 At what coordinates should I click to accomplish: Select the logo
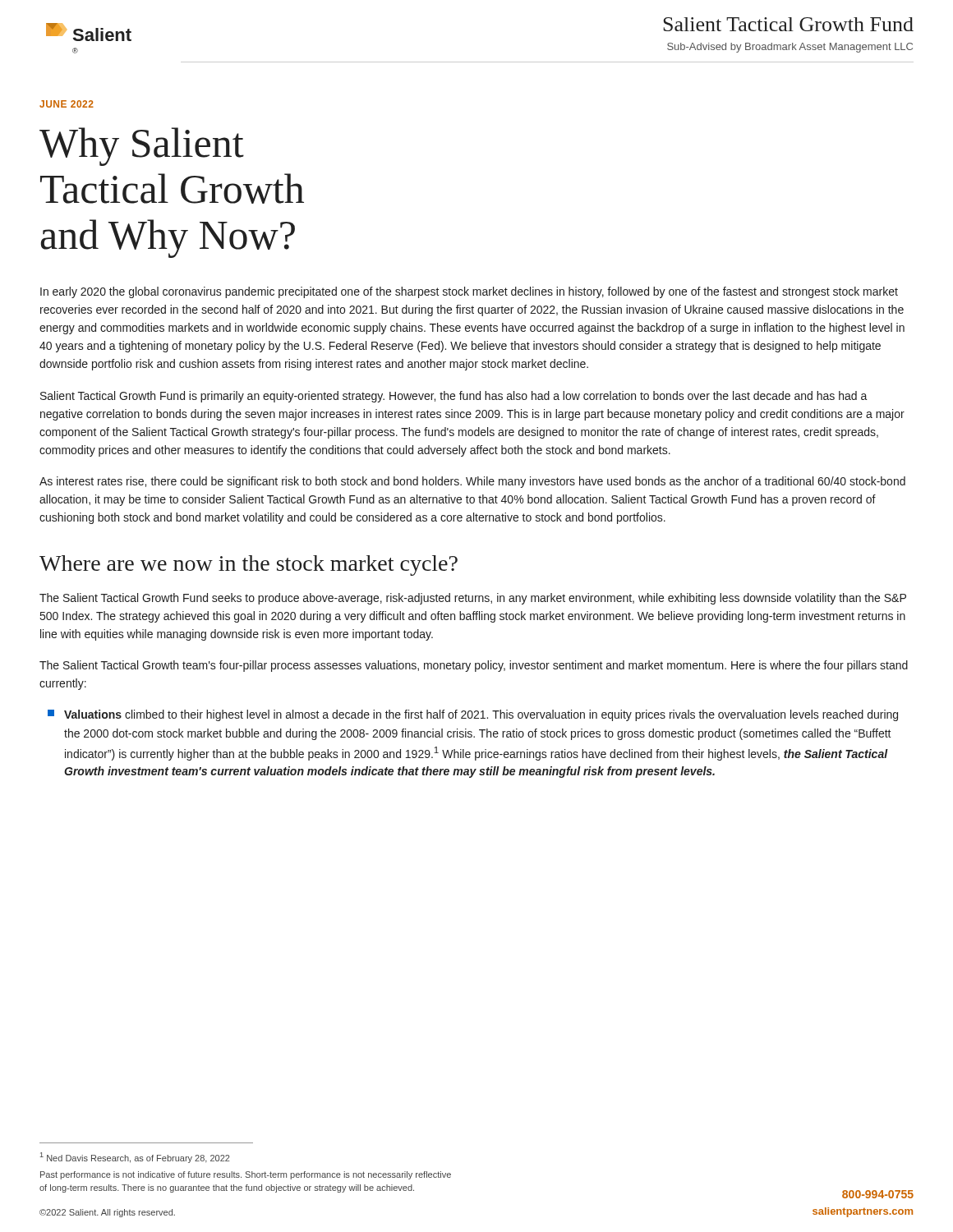(x=105, y=39)
